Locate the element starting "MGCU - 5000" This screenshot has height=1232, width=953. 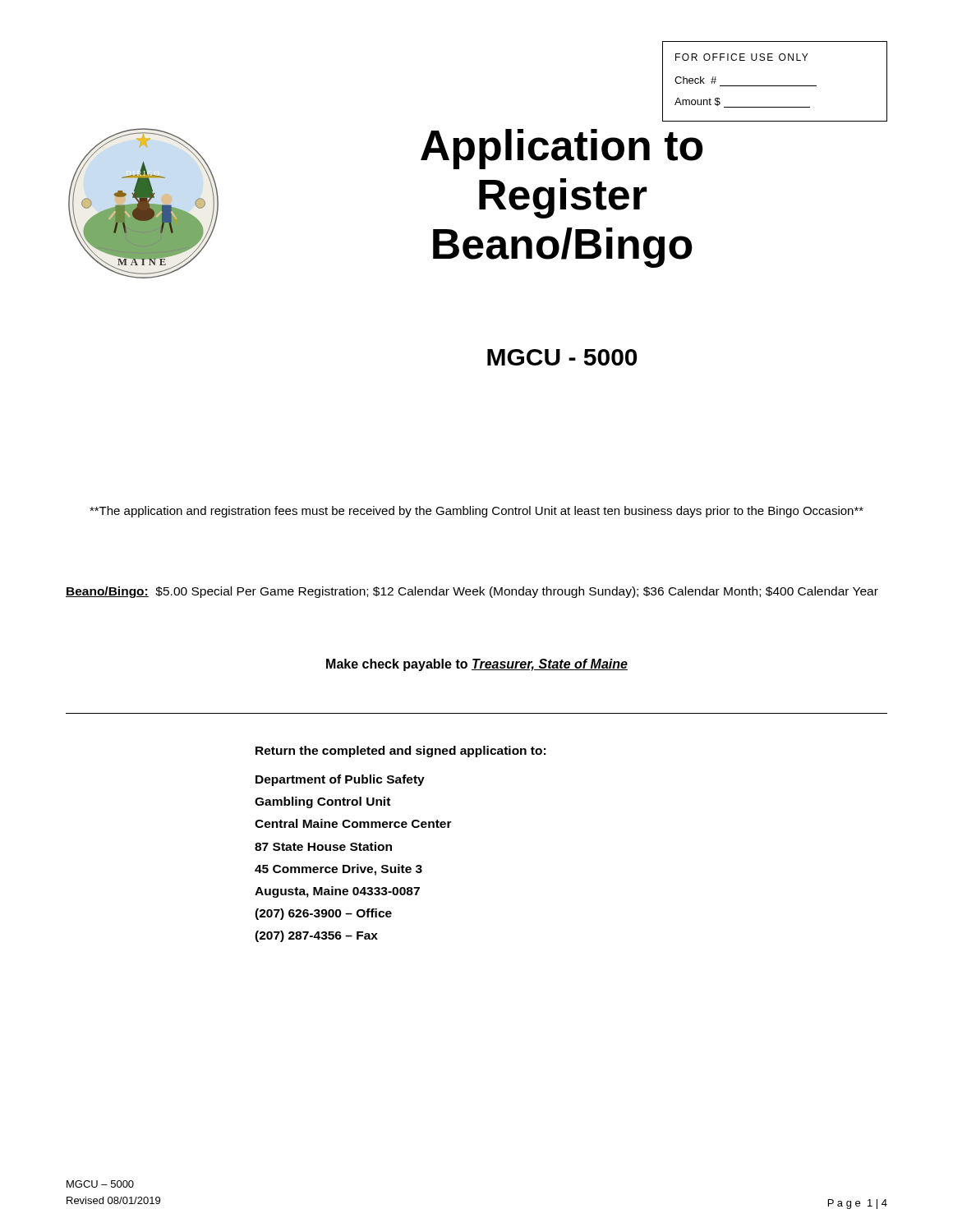[562, 357]
